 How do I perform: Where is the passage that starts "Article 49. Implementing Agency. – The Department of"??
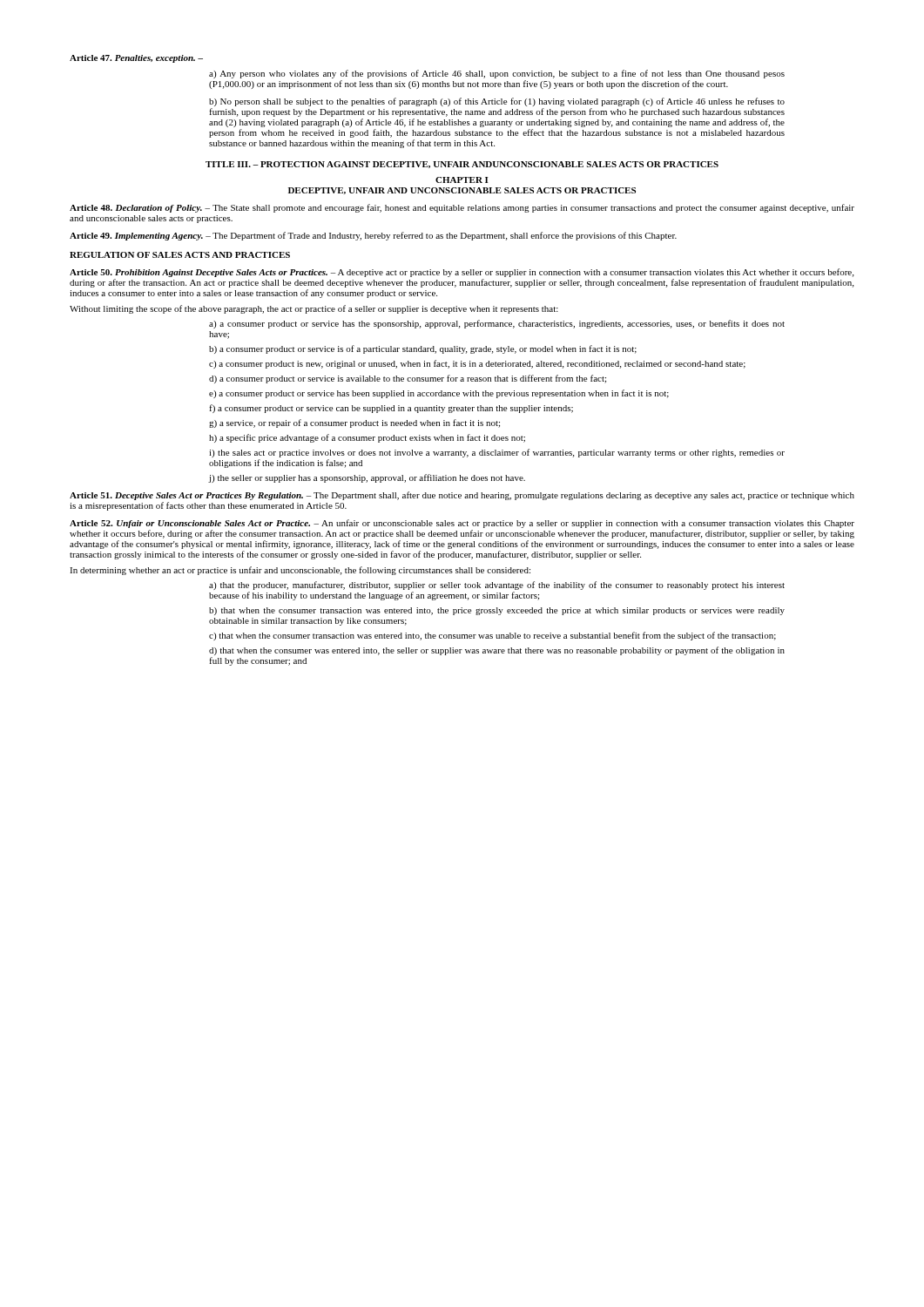373,235
